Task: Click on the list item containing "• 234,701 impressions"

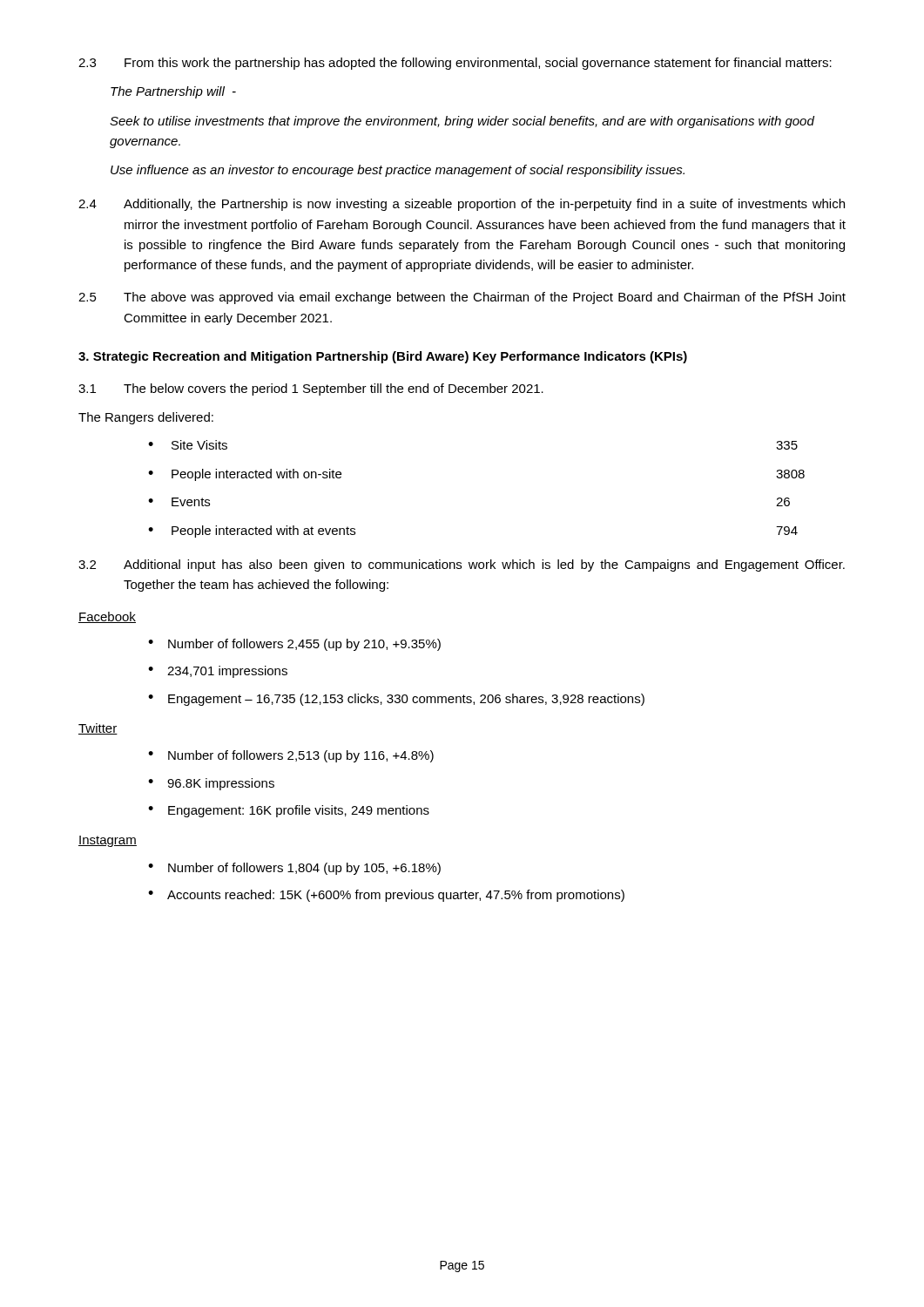Action: 218,672
